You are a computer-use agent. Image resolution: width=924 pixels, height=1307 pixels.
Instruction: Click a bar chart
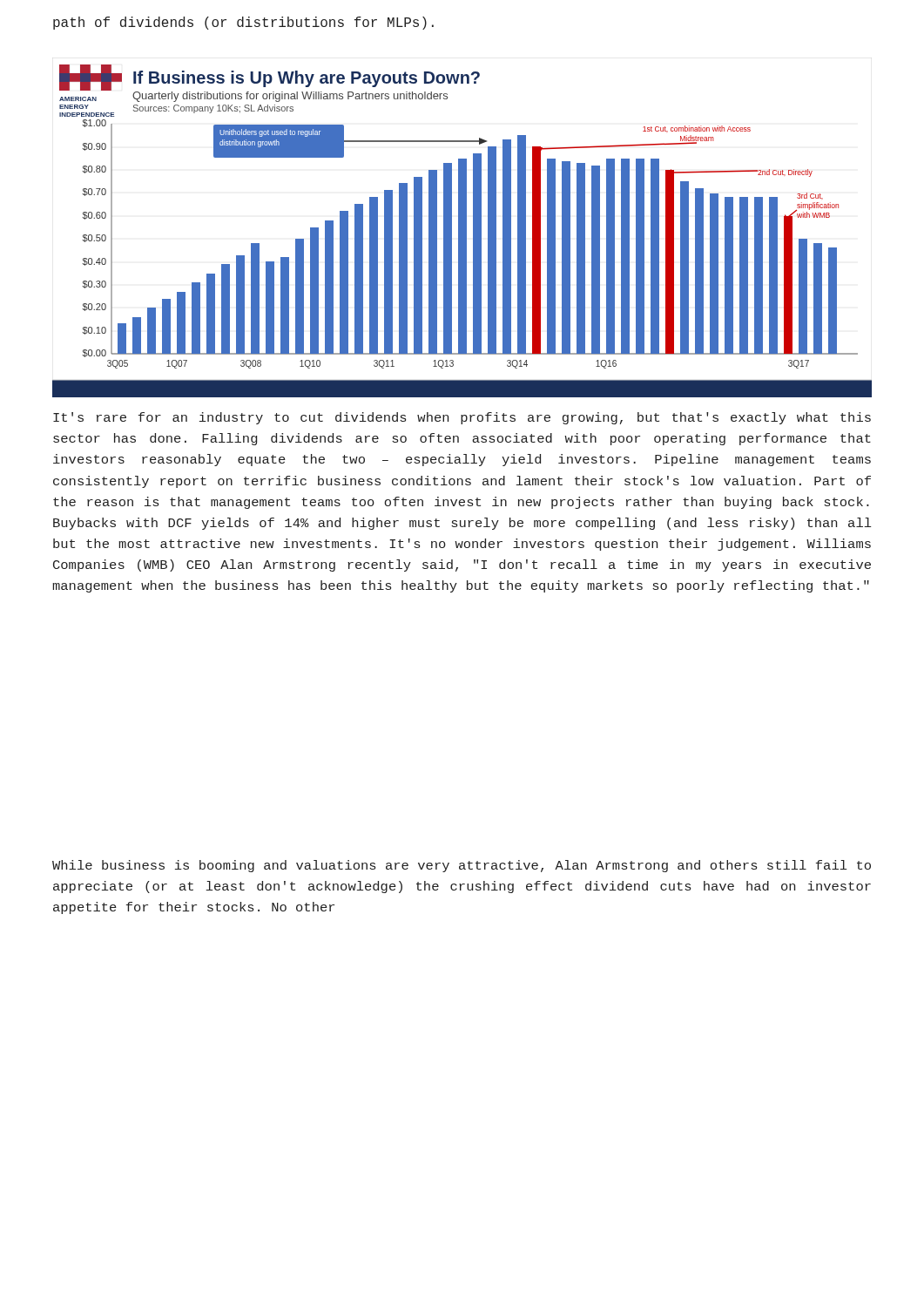[x=462, y=227]
